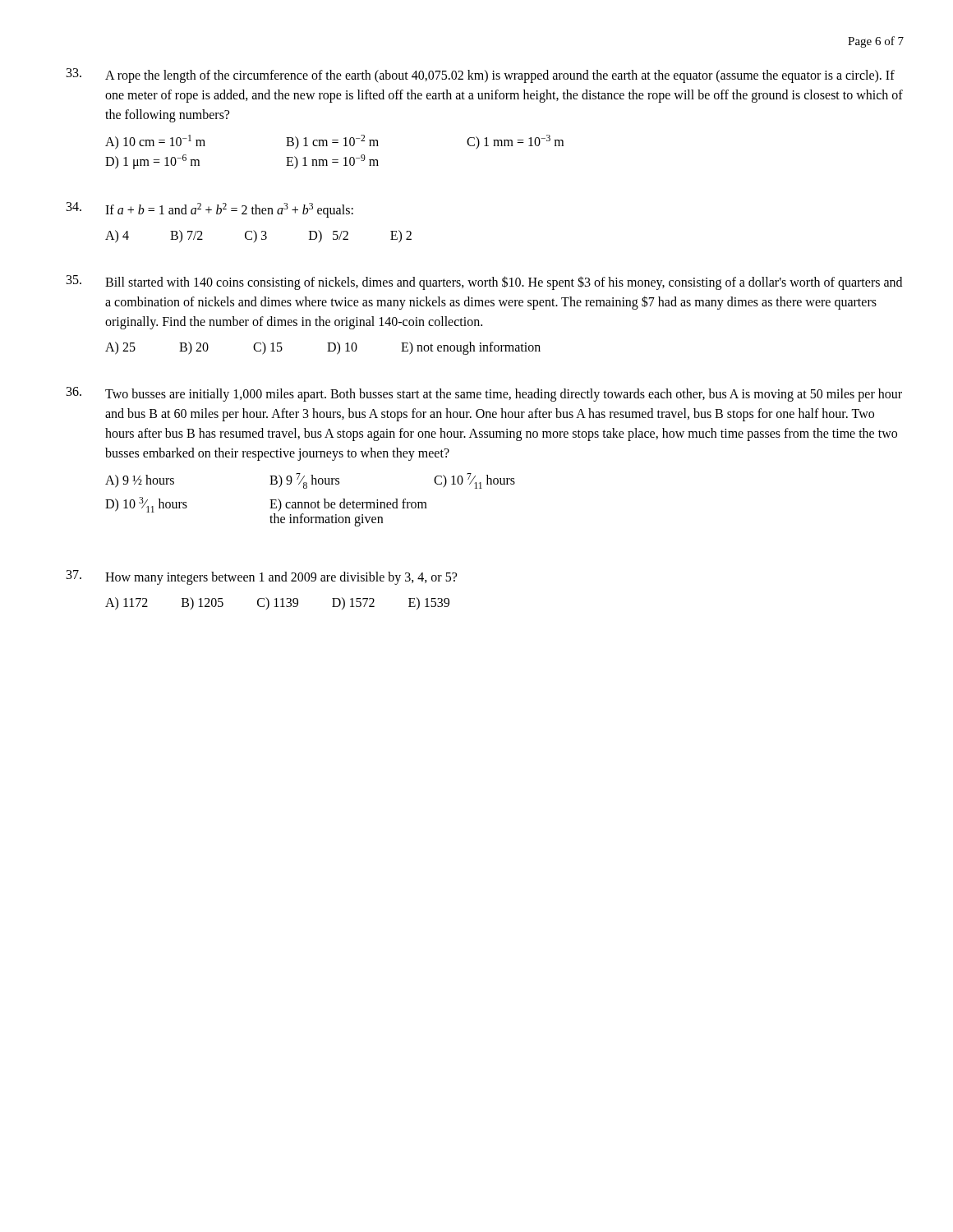This screenshot has width=953, height=1232.
Task: Find the block on this page that starts "34. If a + b = 1 and"
Action: click(210, 210)
